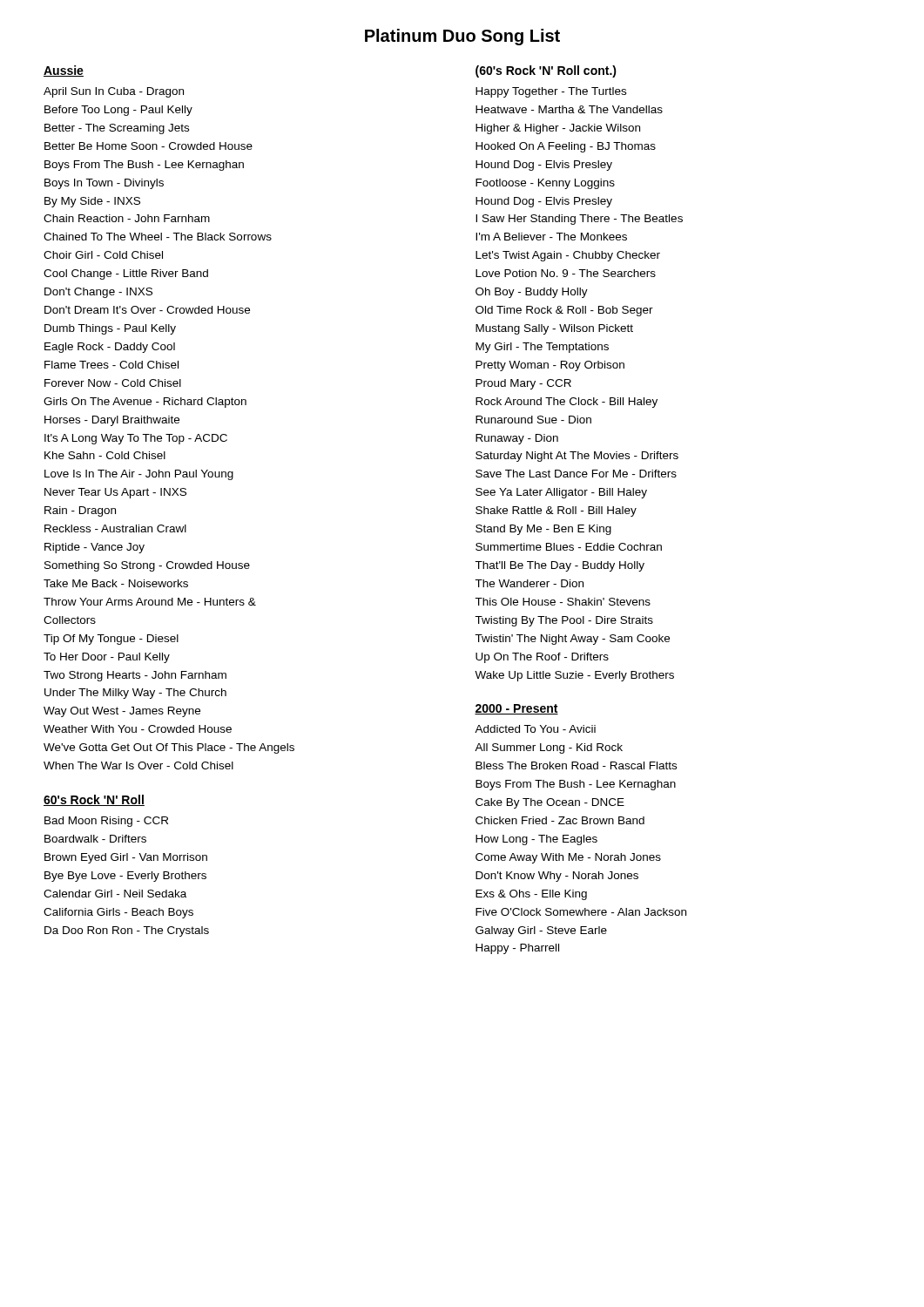
Task: Point to the text block starting "Weather With You - Crowded"
Action: [138, 729]
